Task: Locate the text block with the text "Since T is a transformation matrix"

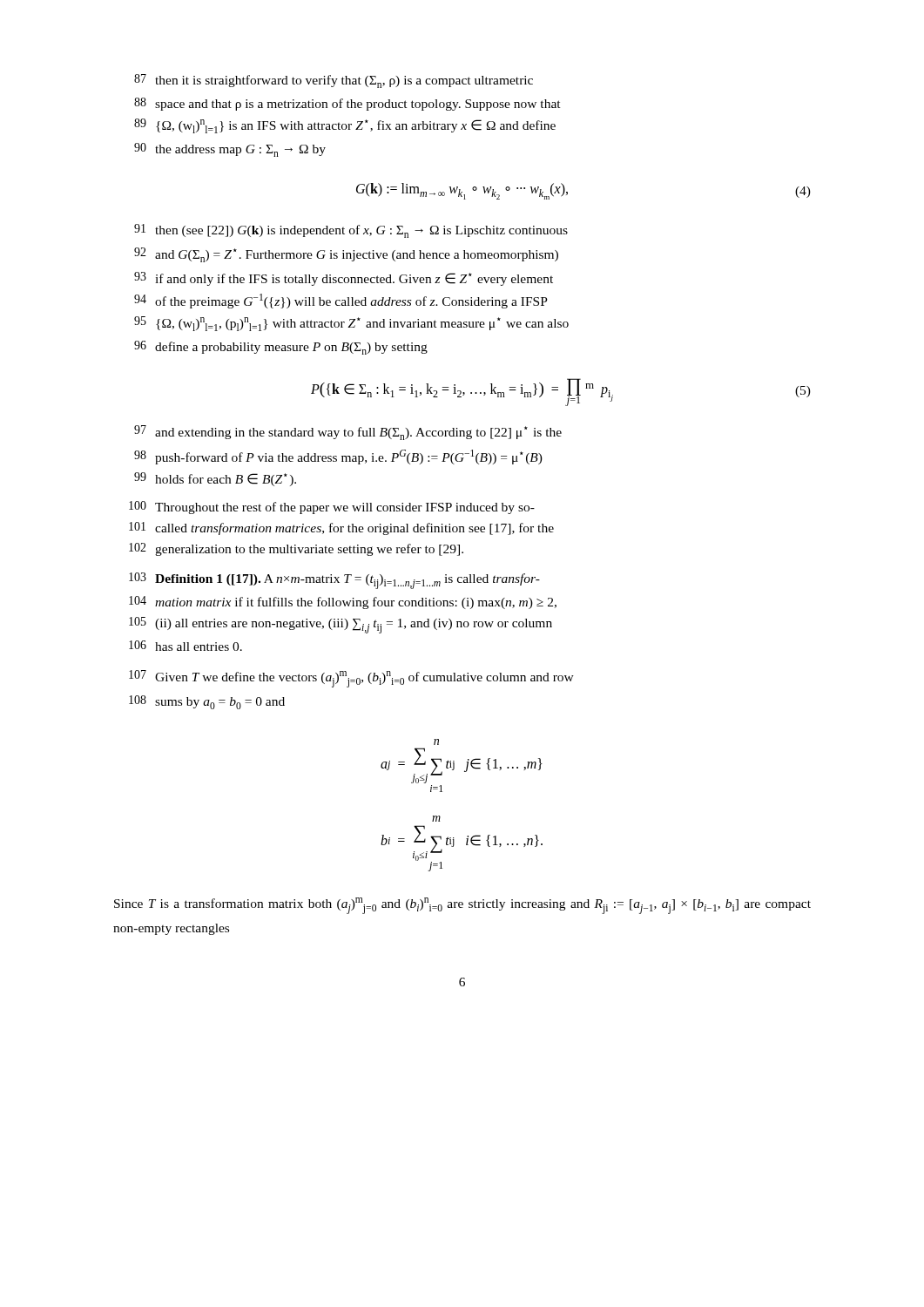Action: click(x=462, y=915)
